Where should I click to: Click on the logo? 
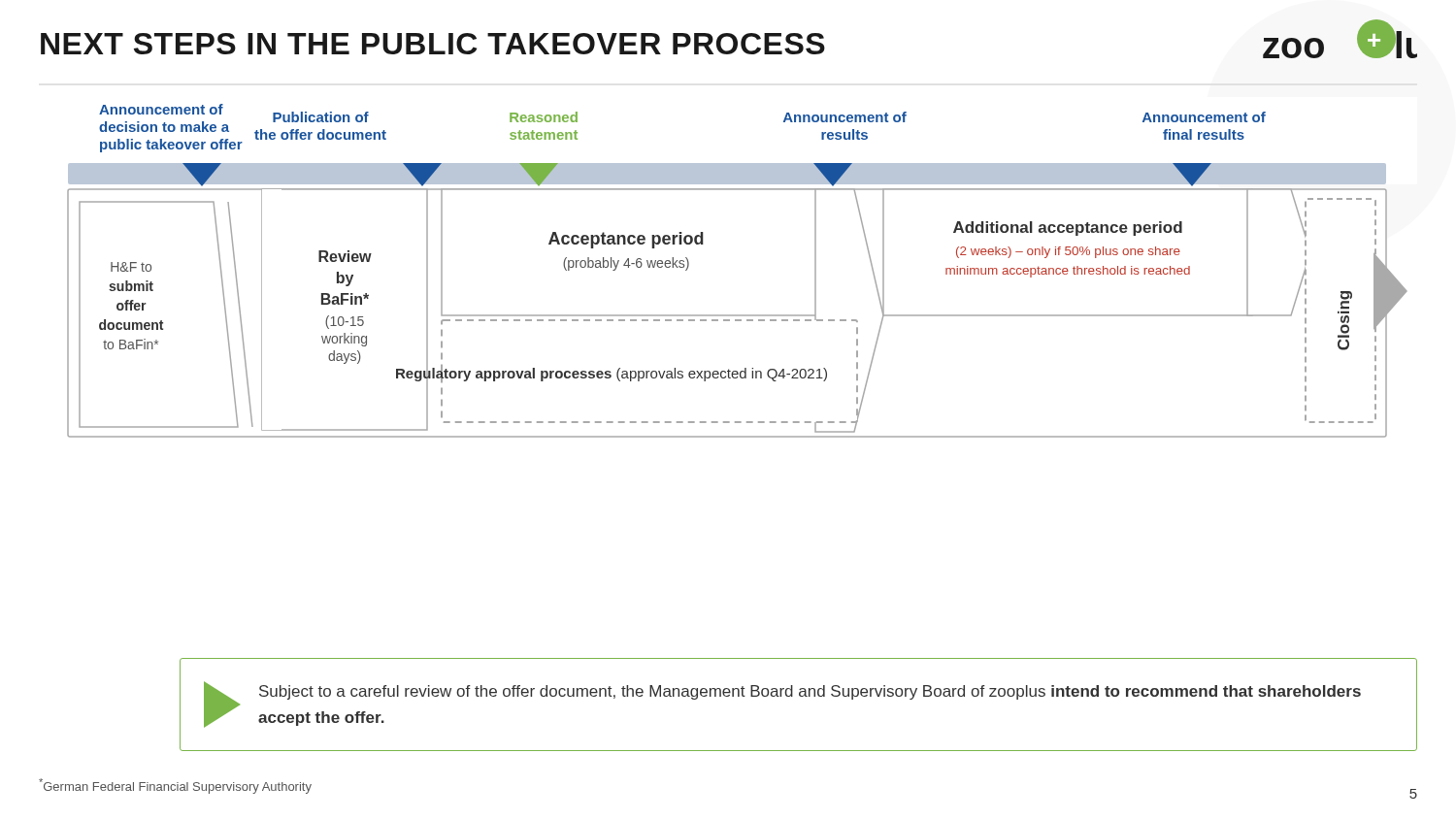click(x=1340, y=44)
